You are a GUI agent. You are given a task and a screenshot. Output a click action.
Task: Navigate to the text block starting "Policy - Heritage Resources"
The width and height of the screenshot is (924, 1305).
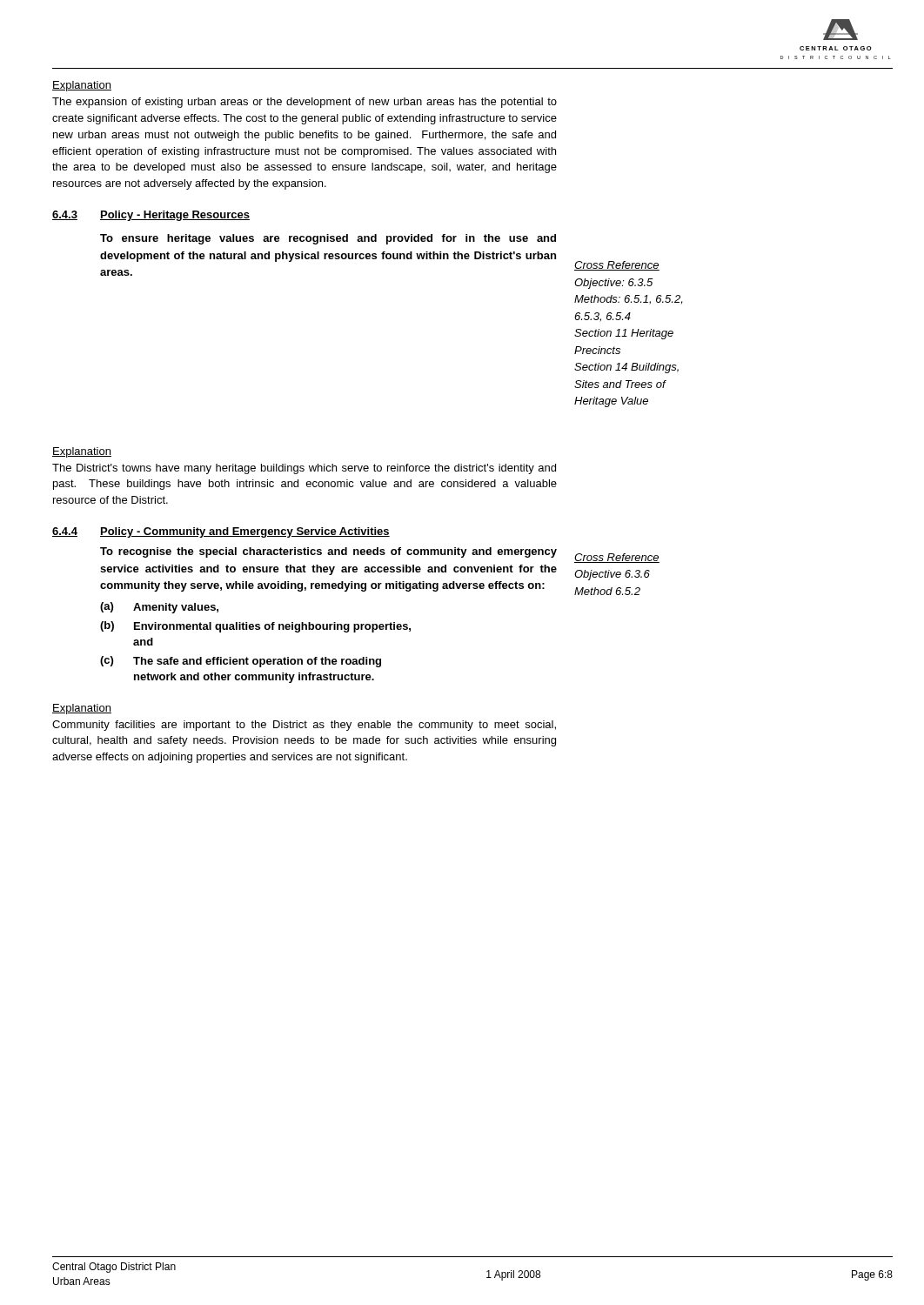point(175,215)
